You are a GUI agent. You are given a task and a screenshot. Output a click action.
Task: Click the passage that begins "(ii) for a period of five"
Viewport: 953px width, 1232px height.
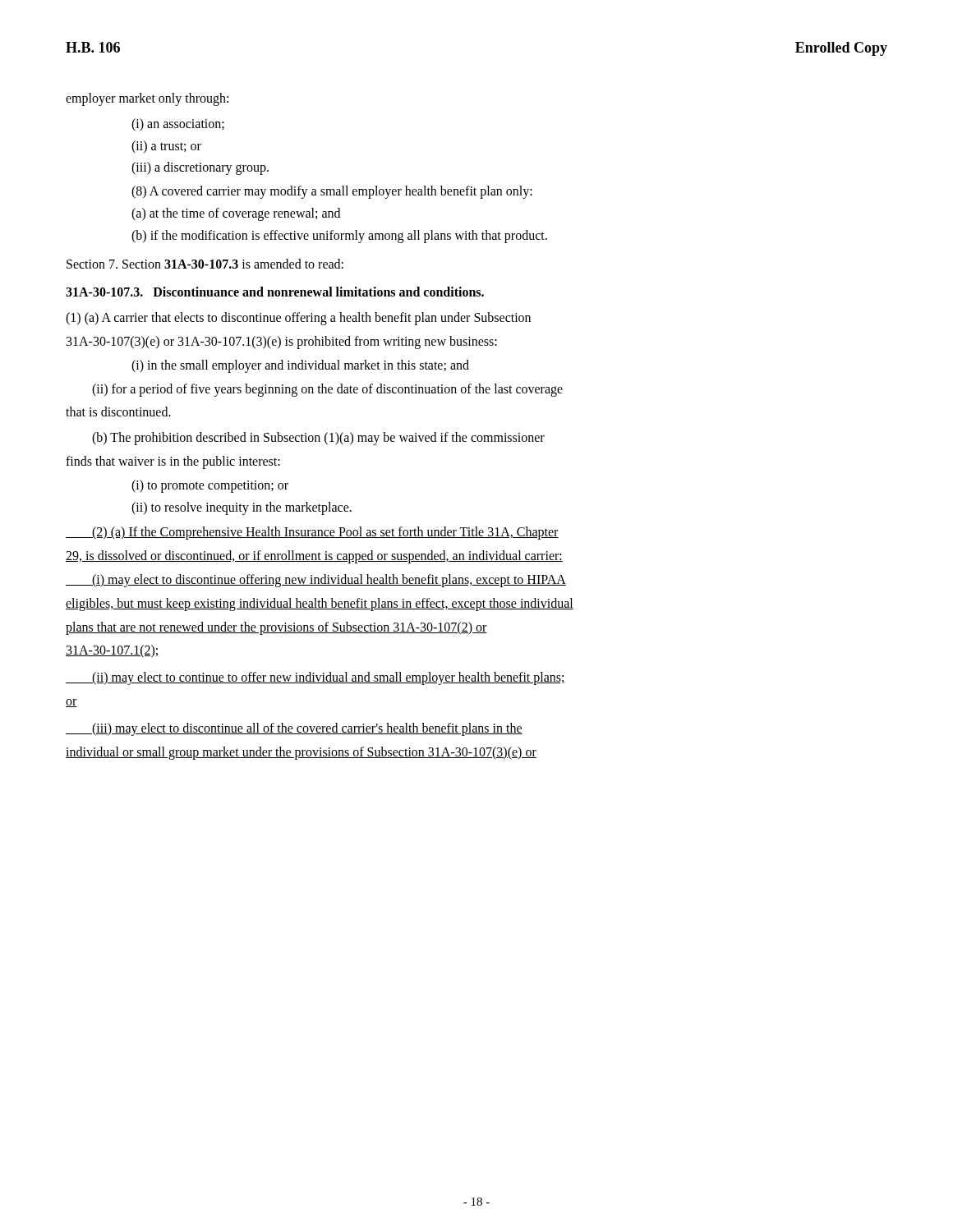pos(314,389)
